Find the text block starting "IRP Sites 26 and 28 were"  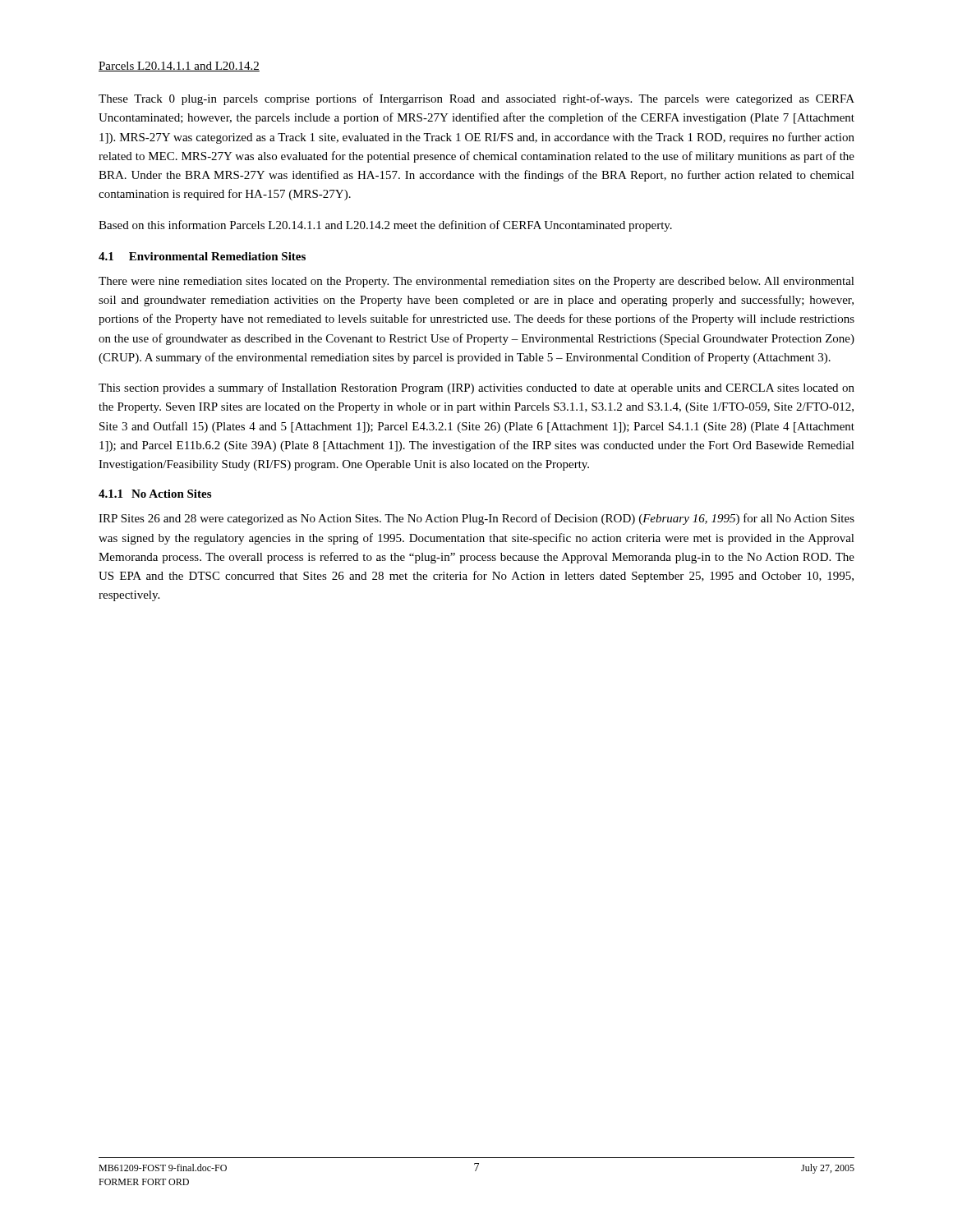click(x=476, y=557)
